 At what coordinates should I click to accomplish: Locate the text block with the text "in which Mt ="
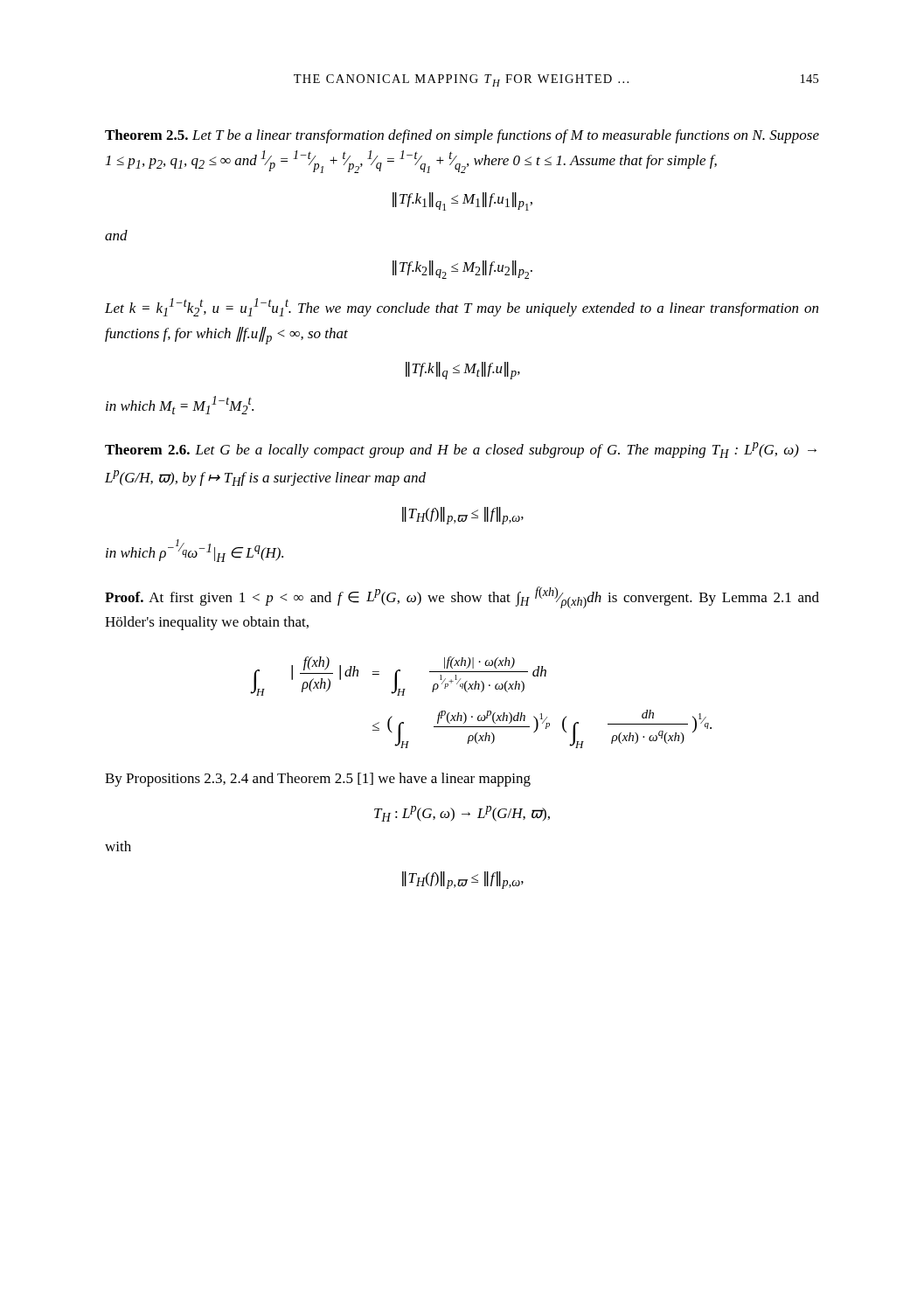[180, 405]
